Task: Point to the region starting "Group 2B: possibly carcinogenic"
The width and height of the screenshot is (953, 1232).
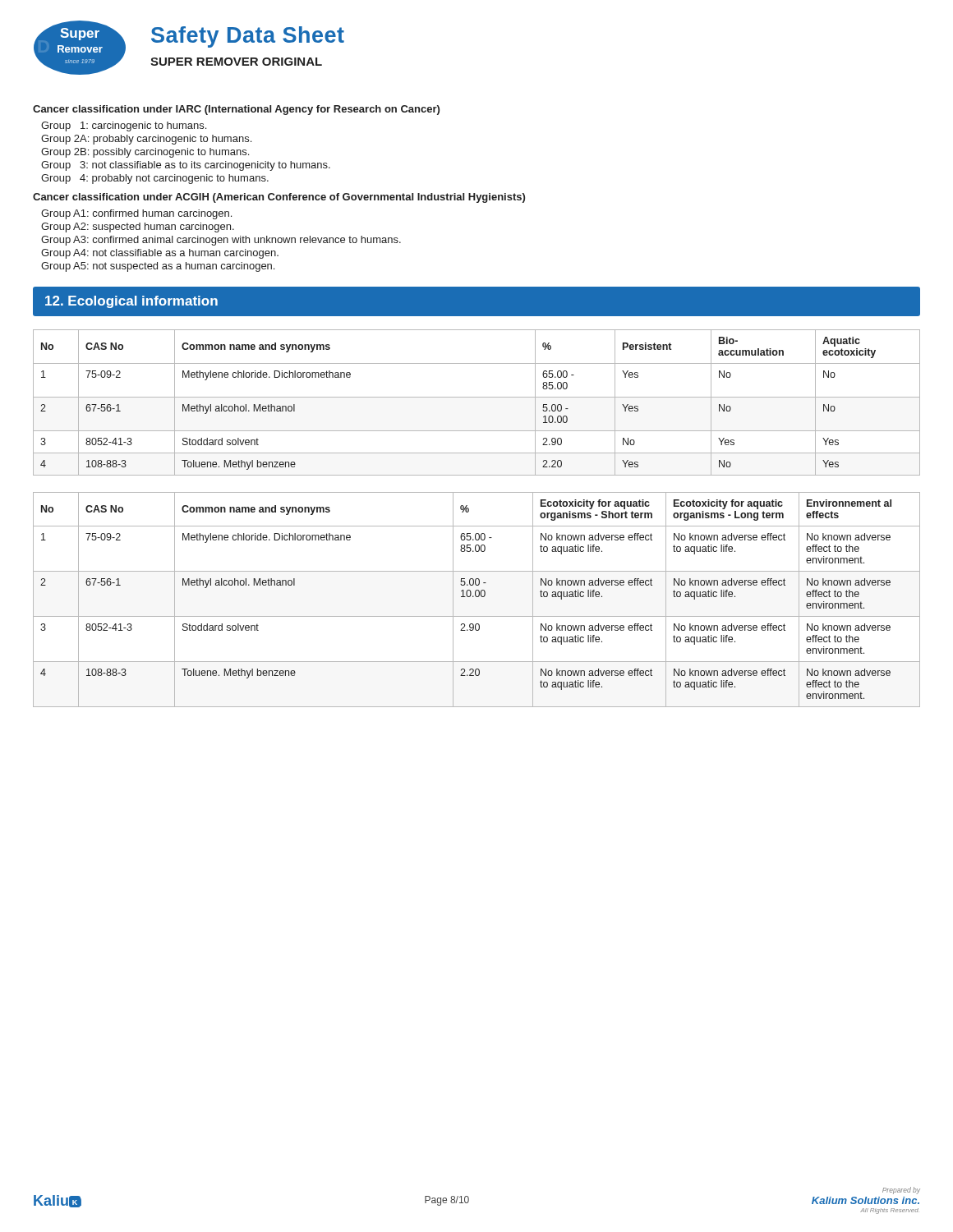Action: click(x=146, y=152)
